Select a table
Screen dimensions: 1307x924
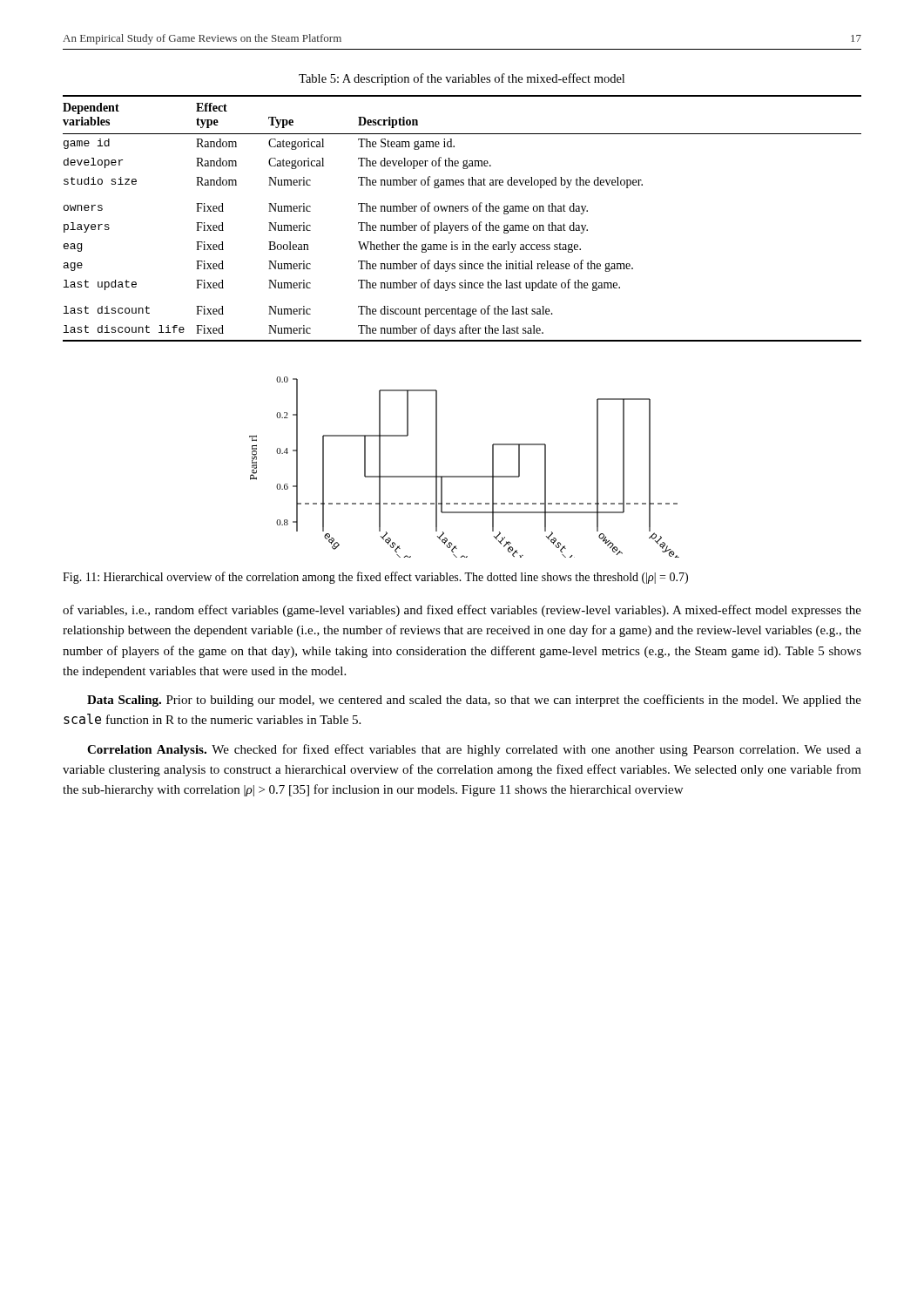coord(462,218)
